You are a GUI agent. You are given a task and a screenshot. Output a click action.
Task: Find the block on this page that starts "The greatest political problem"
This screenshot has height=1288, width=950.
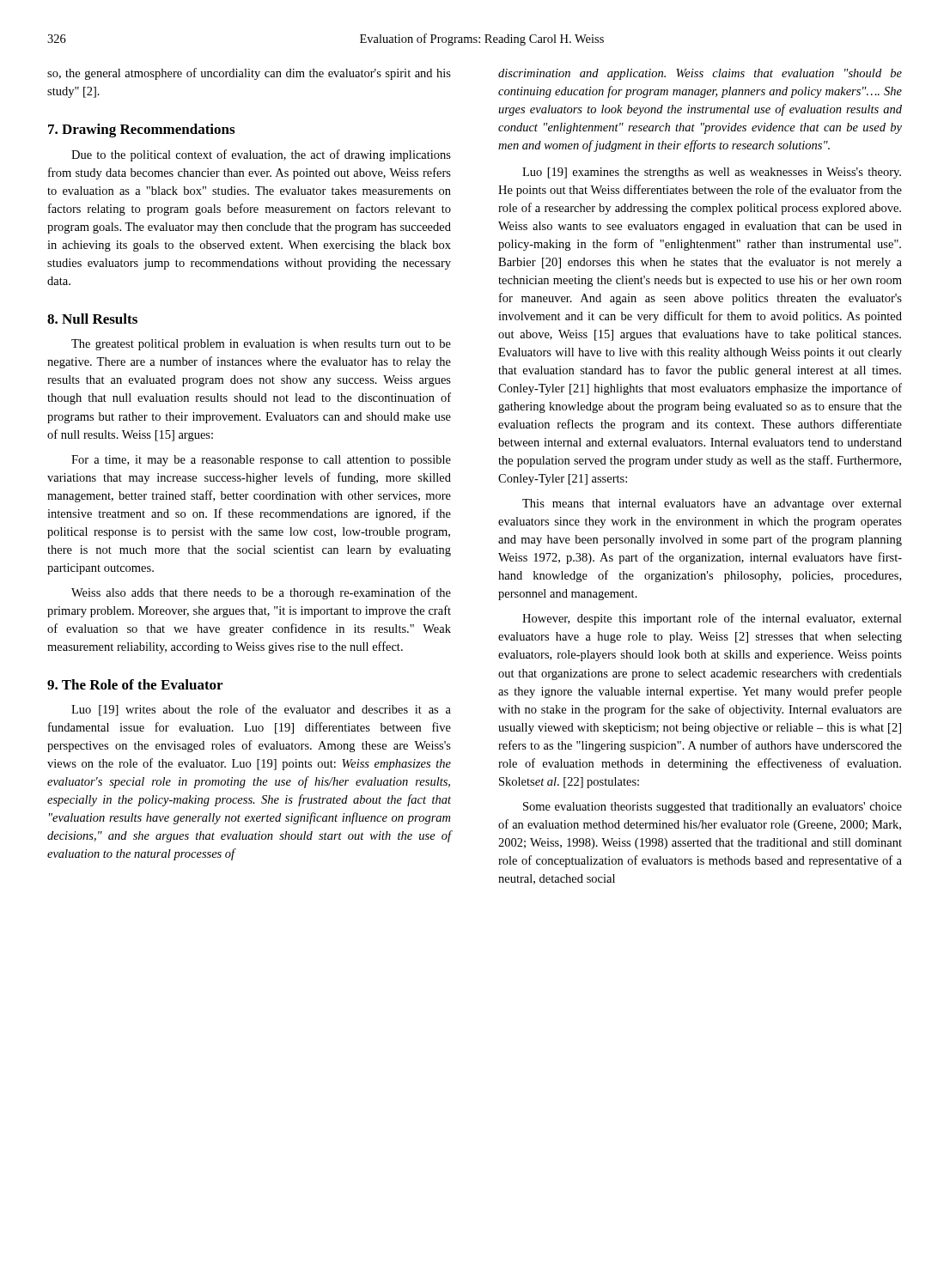[249, 389]
